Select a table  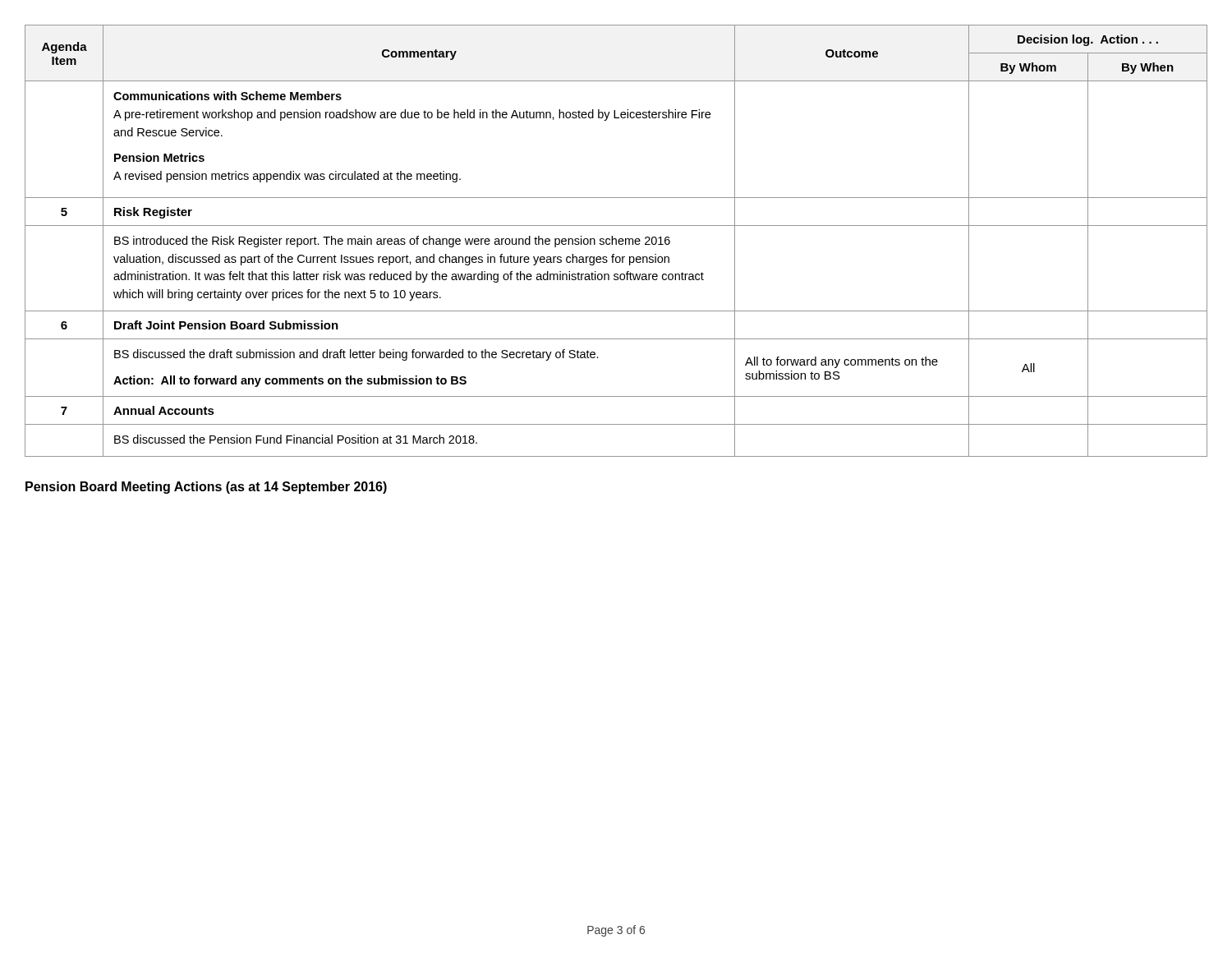coord(616,241)
